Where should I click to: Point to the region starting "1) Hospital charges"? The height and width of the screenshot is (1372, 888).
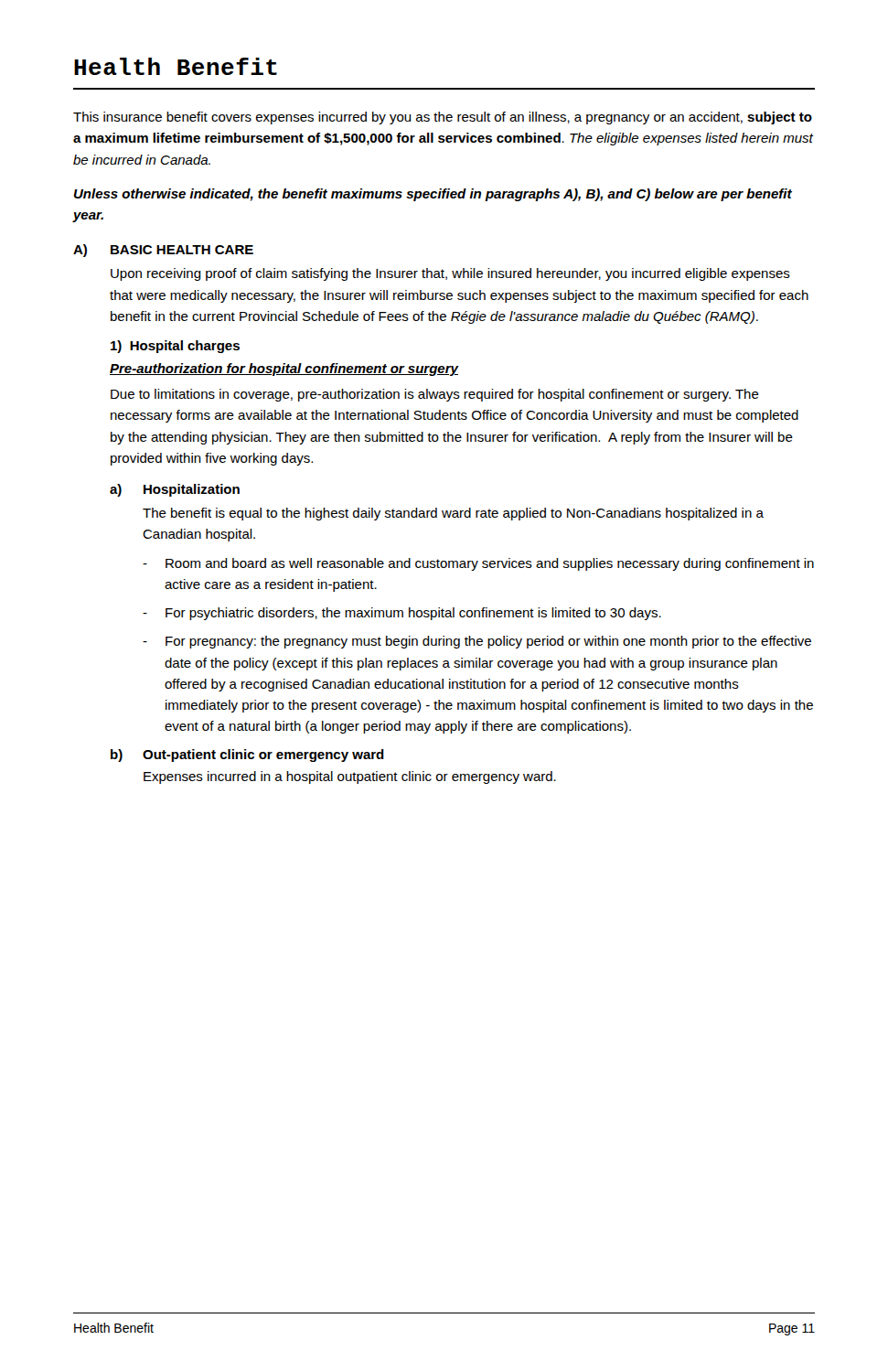pos(175,345)
